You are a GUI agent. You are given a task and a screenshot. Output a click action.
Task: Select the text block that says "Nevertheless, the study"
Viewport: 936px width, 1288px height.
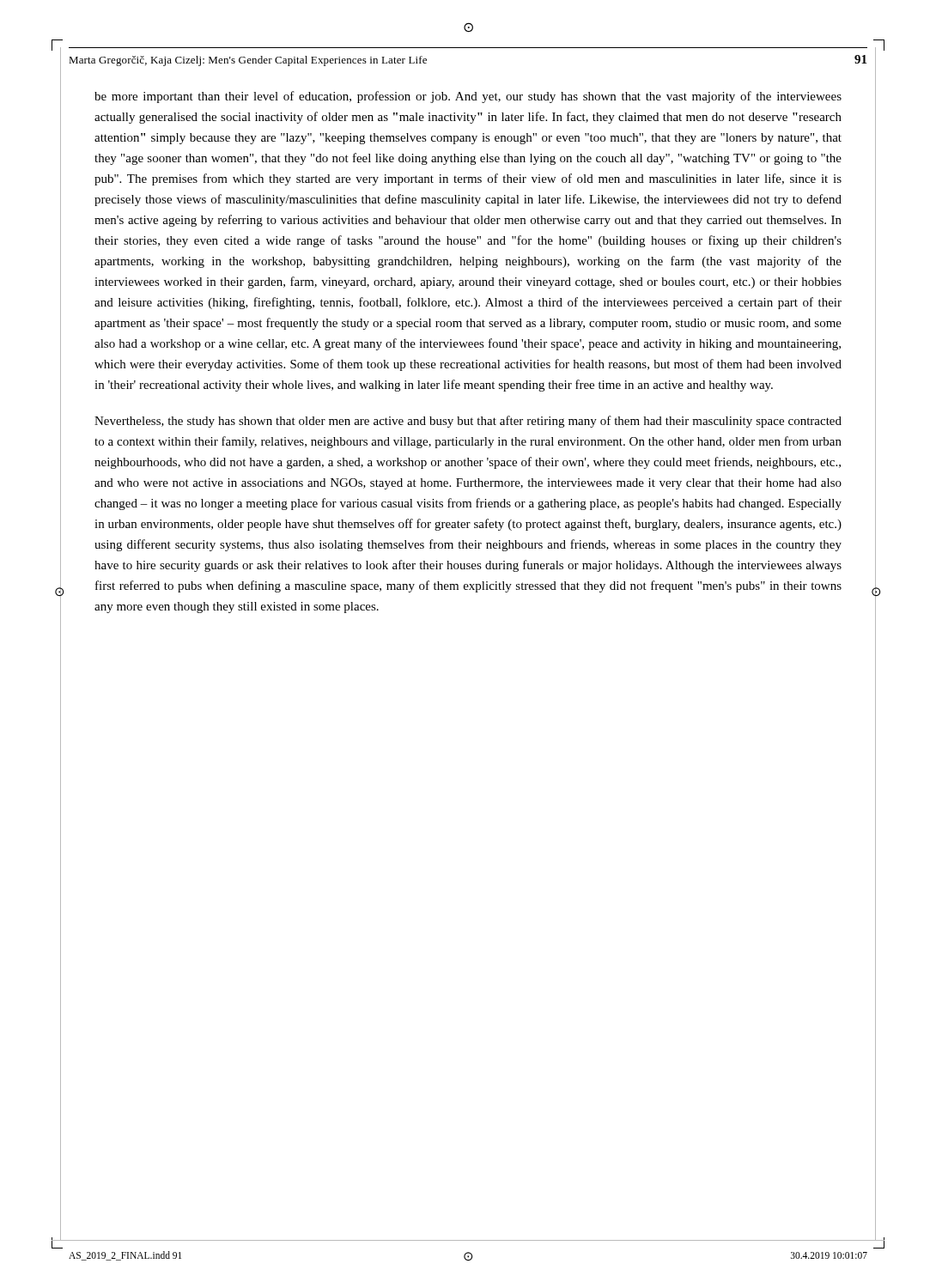pyautogui.click(x=468, y=513)
